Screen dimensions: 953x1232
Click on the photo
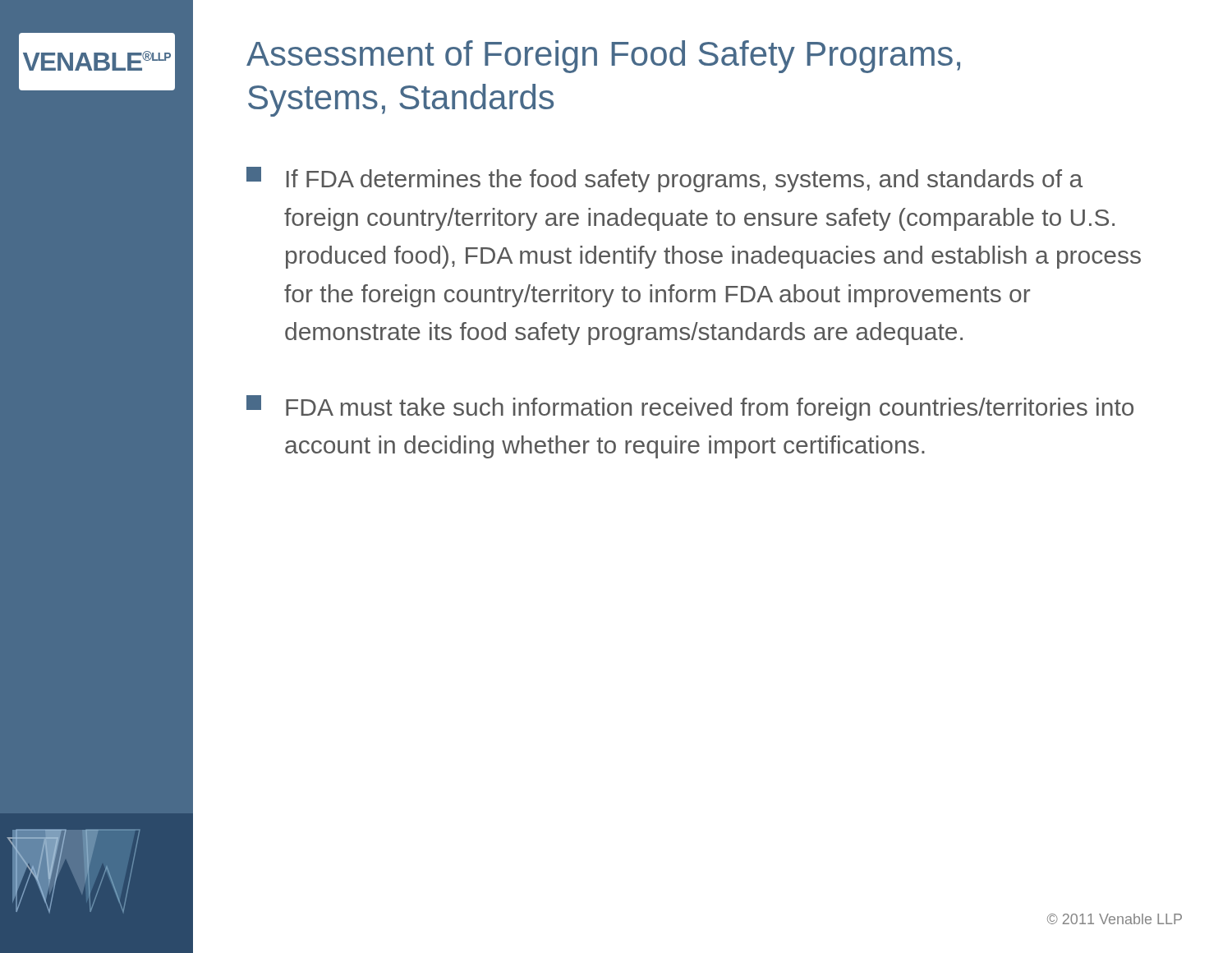click(x=97, y=883)
